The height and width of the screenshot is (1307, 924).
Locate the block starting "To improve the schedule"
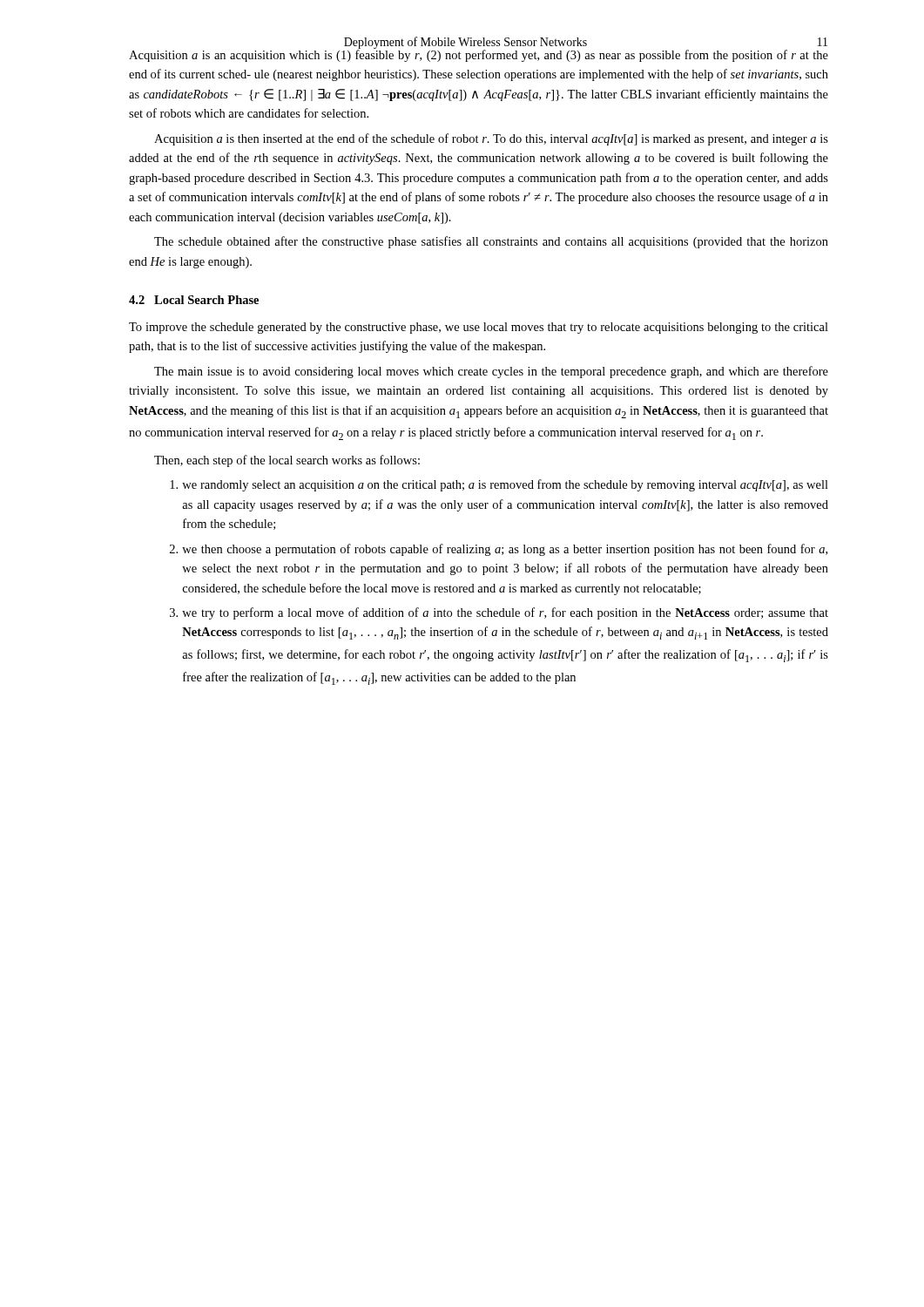point(479,336)
